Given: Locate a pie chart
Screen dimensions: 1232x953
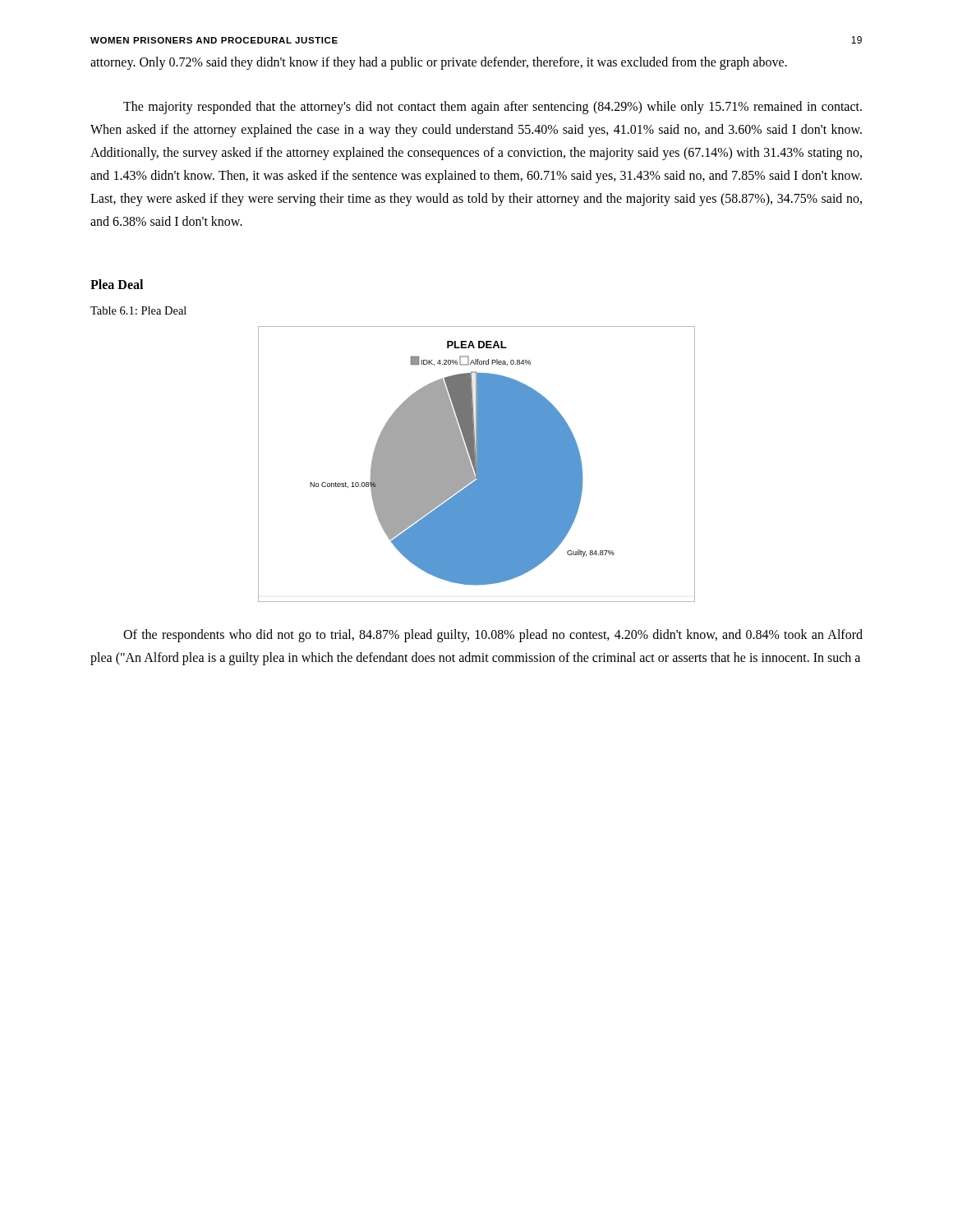Looking at the screenshot, I should pos(476,464).
